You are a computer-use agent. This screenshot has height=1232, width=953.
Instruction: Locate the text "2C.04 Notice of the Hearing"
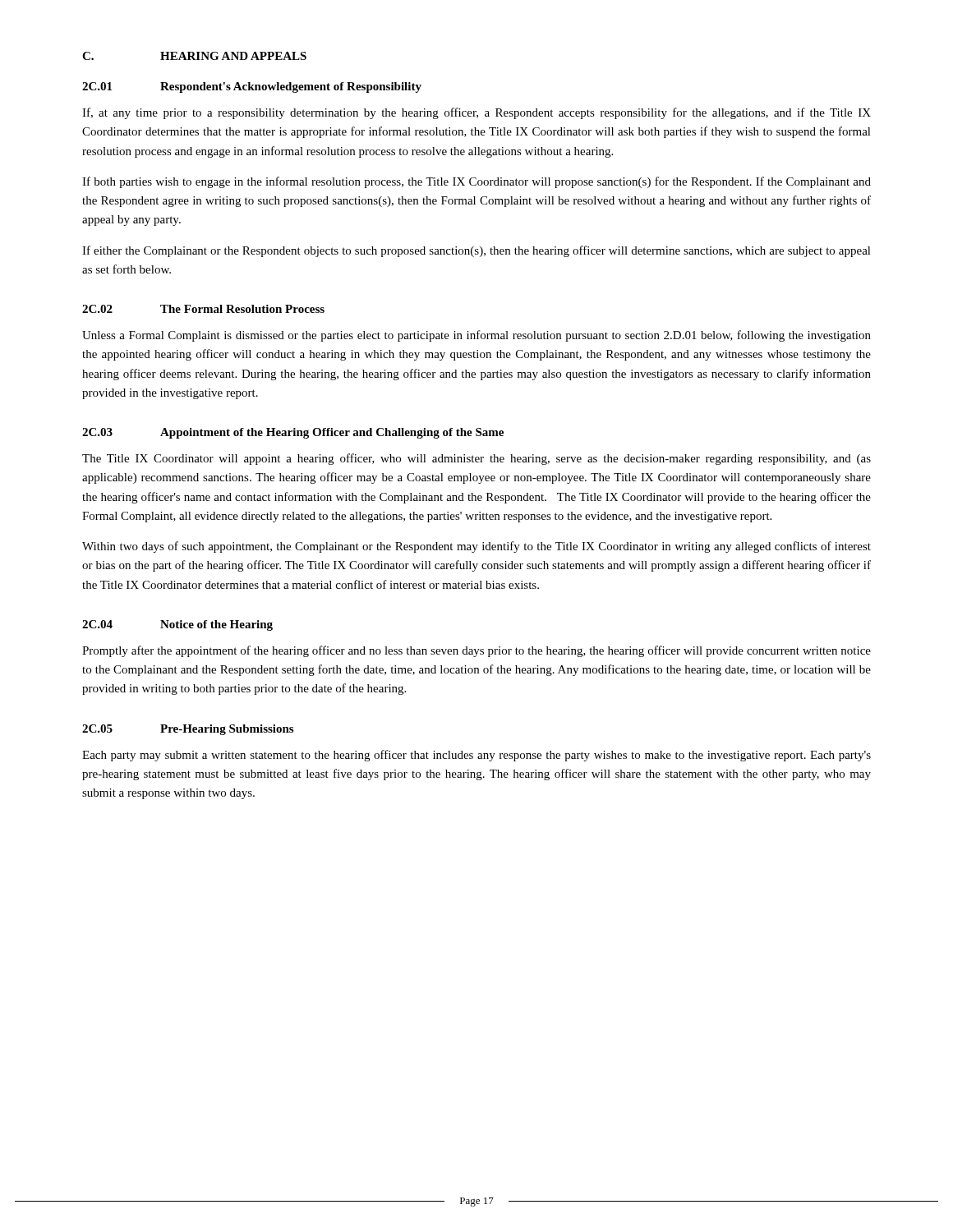(x=177, y=624)
